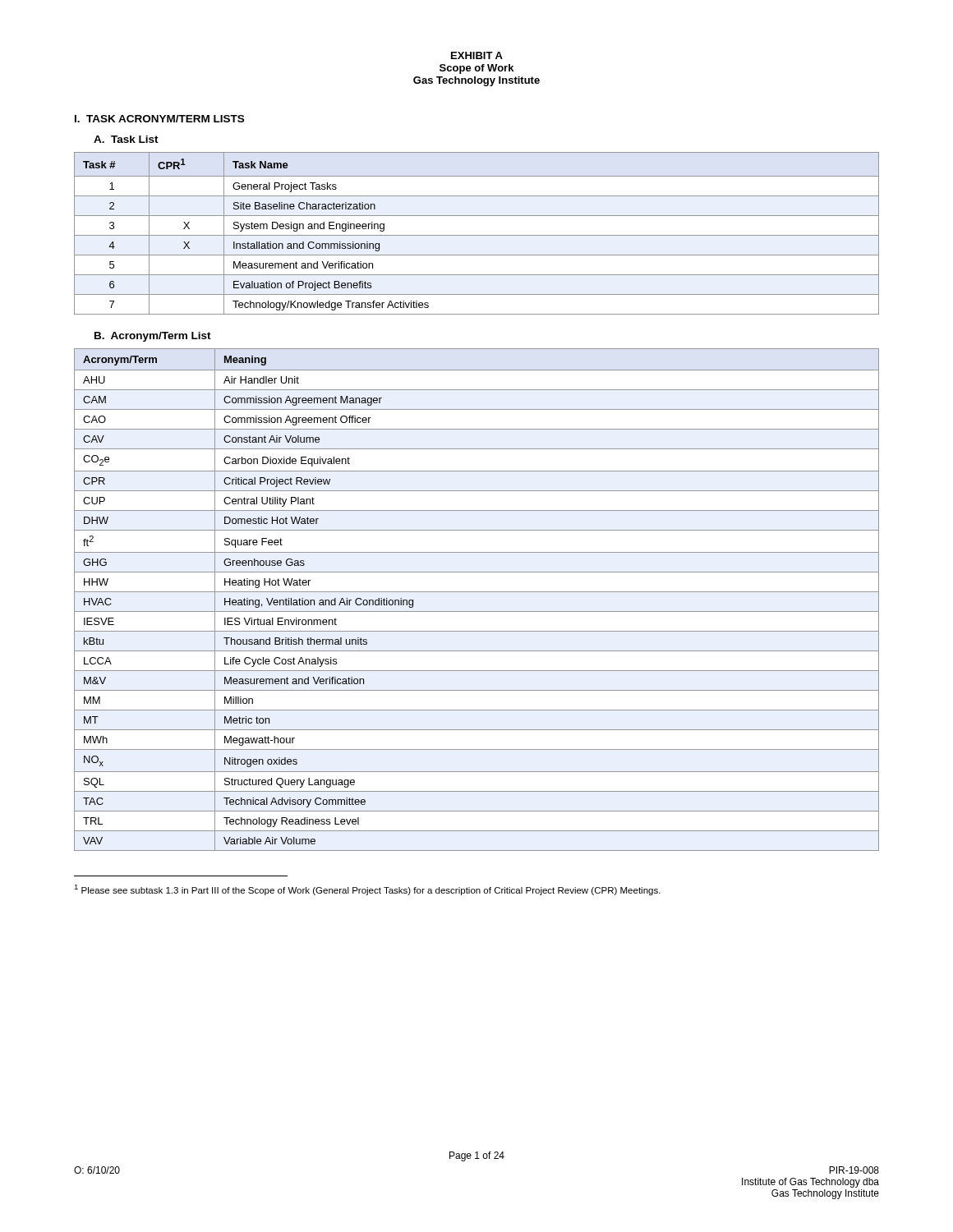Locate the block of text that opens with "1 Please see subtask 1.3 in Part III"
Viewport: 953px width, 1232px height.
(367, 888)
